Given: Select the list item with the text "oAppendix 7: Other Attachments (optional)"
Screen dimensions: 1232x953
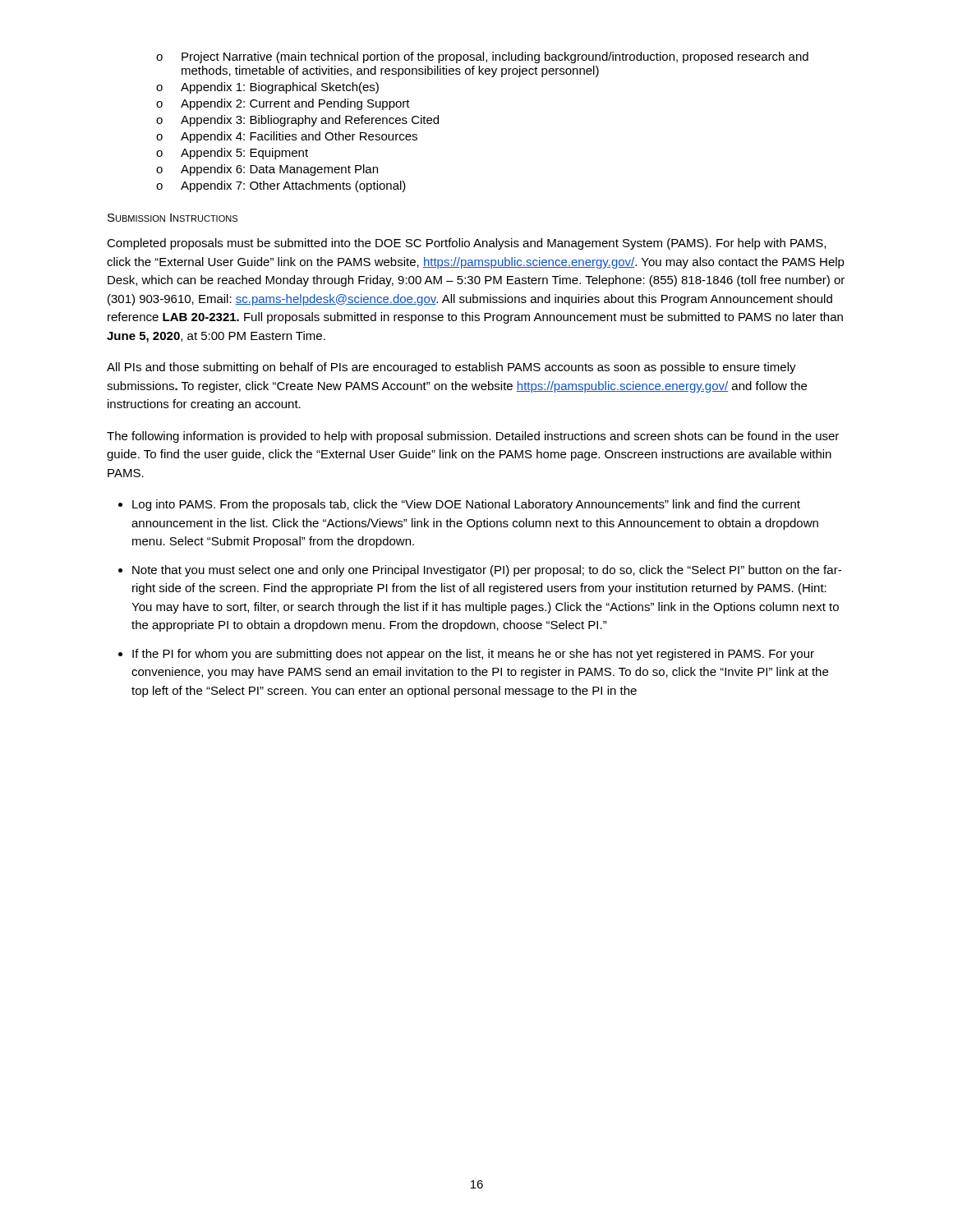Looking at the screenshot, I should (x=281, y=186).
